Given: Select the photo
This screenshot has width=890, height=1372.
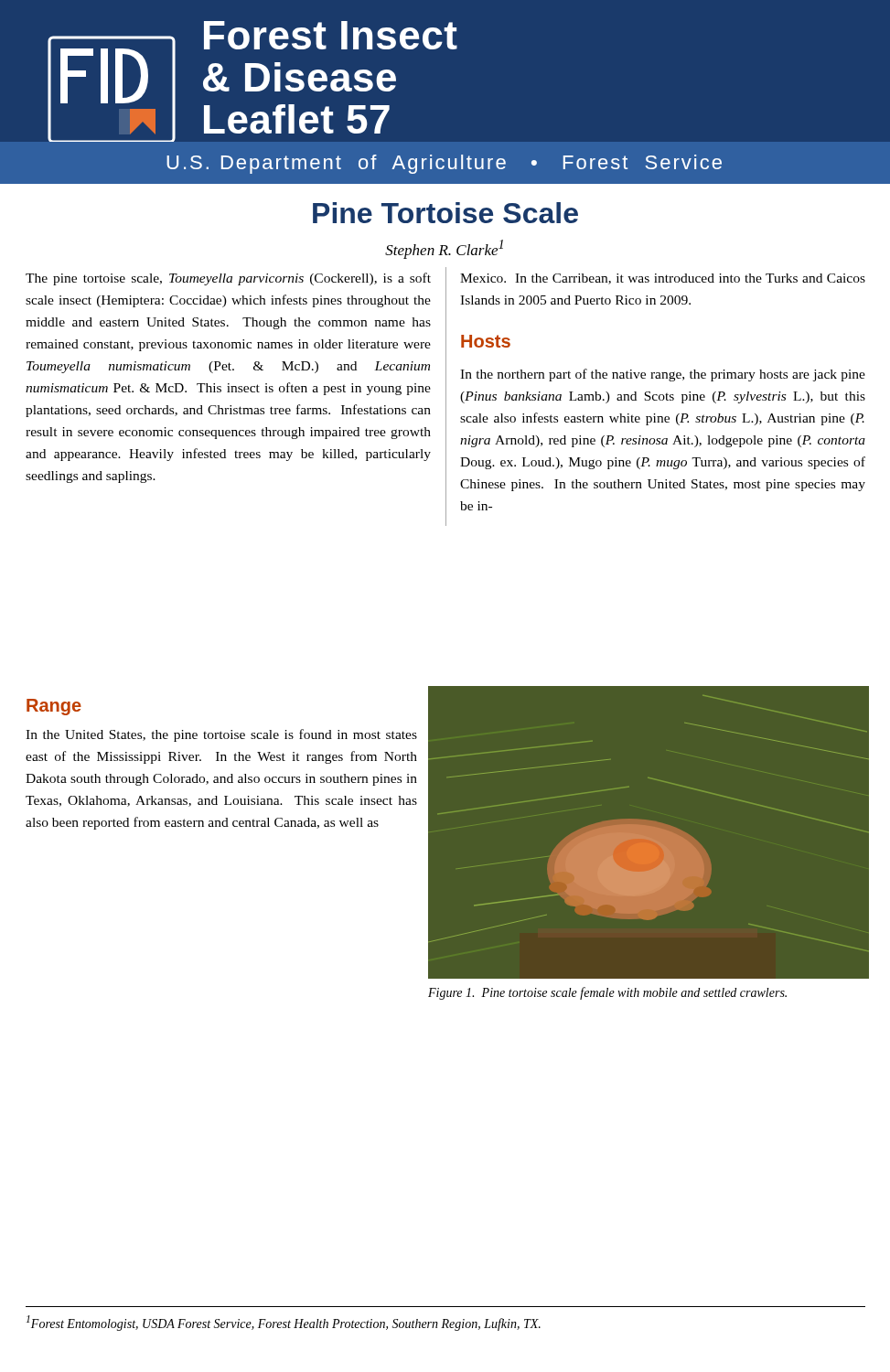Looking at the screenshot, I should point(649,844).
